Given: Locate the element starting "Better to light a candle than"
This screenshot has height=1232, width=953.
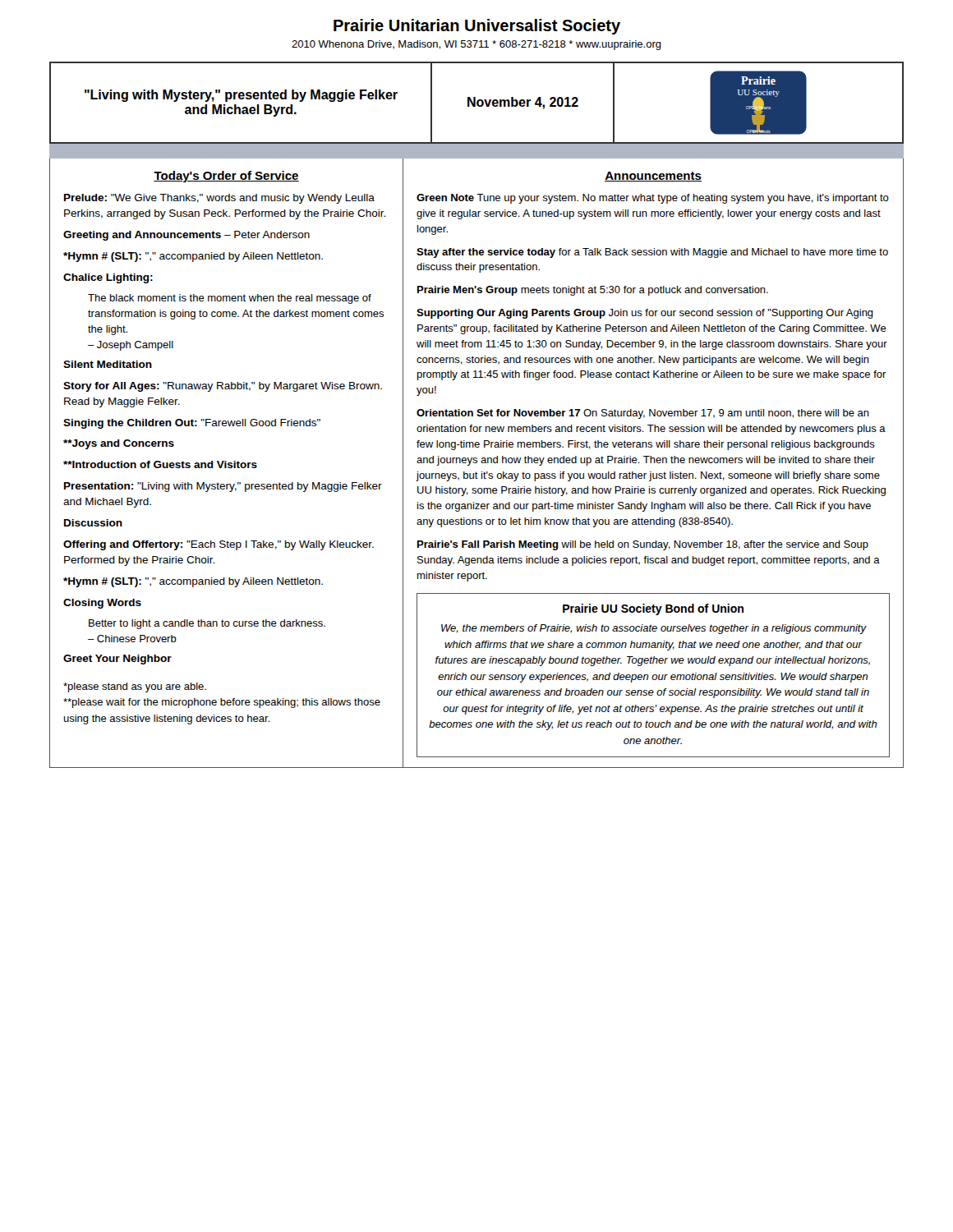Looking at the screenshot, I should (x=207, y=631).
